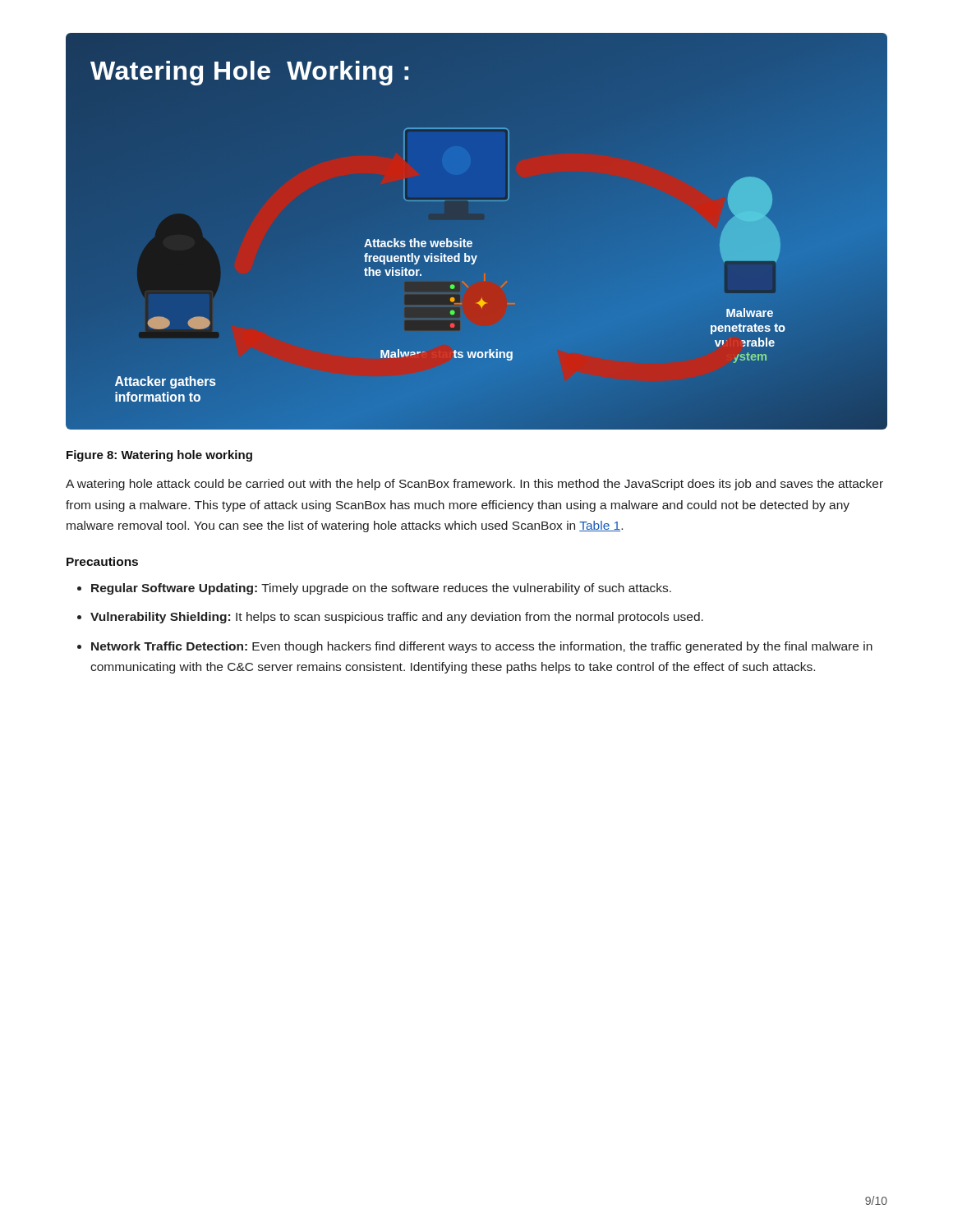Click a section header
Image resolution: width=953 pixels, height=1232 pixels.
[476, 562]
